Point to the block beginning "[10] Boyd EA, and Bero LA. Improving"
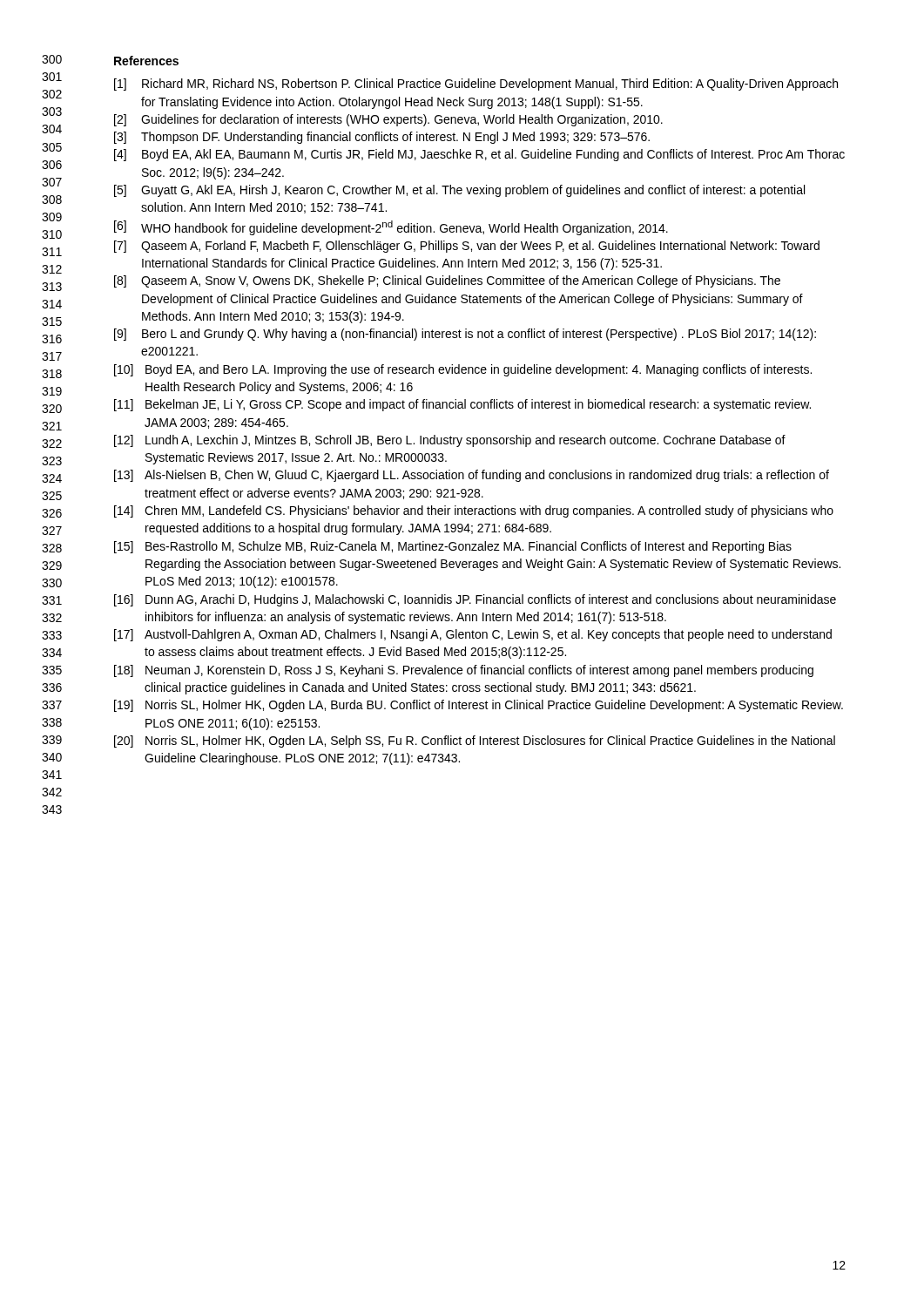The width and height of the screenshot is (924, 1307). (x=479, y=378)
